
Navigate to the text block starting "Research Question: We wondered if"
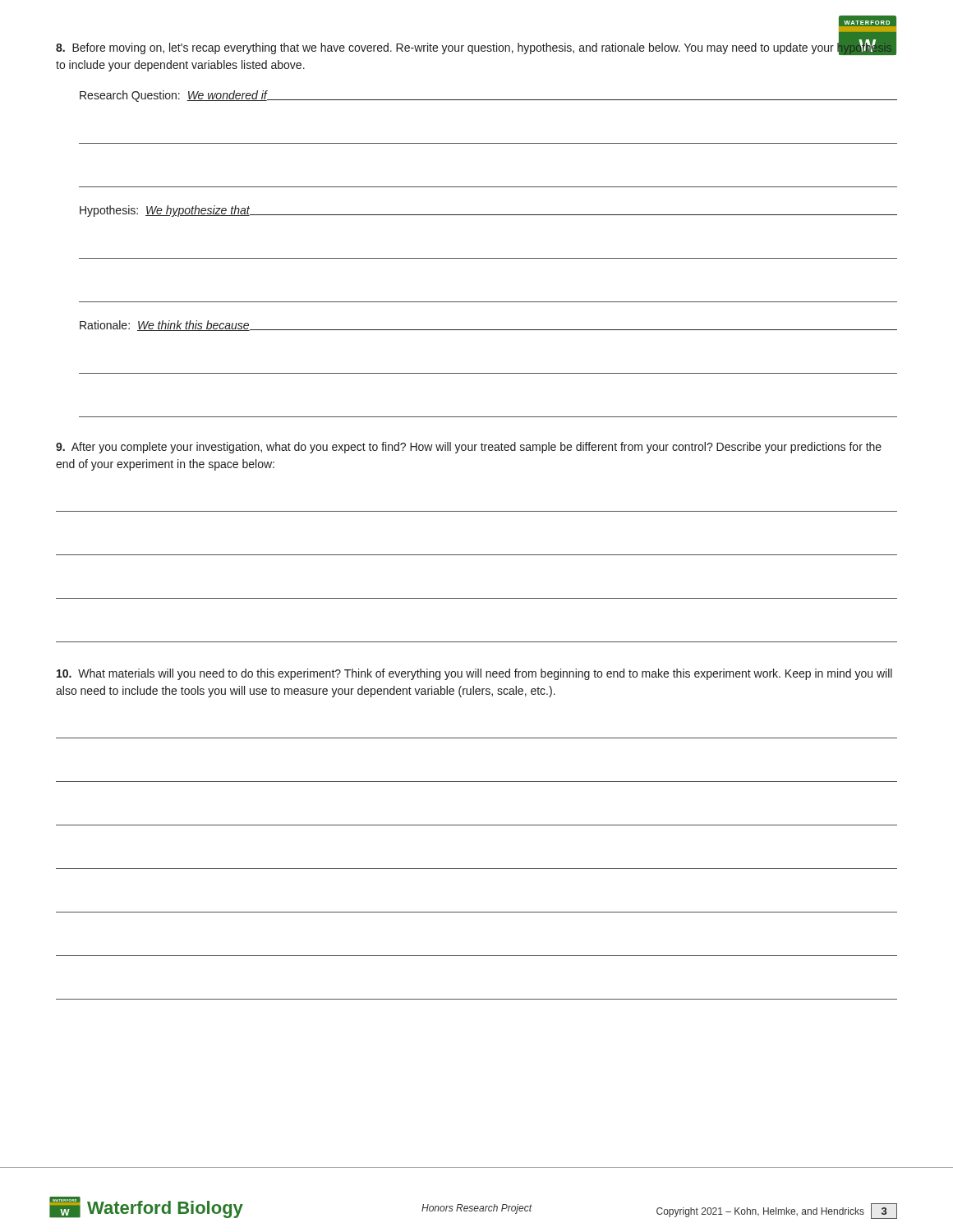click(x=488, y=95)
